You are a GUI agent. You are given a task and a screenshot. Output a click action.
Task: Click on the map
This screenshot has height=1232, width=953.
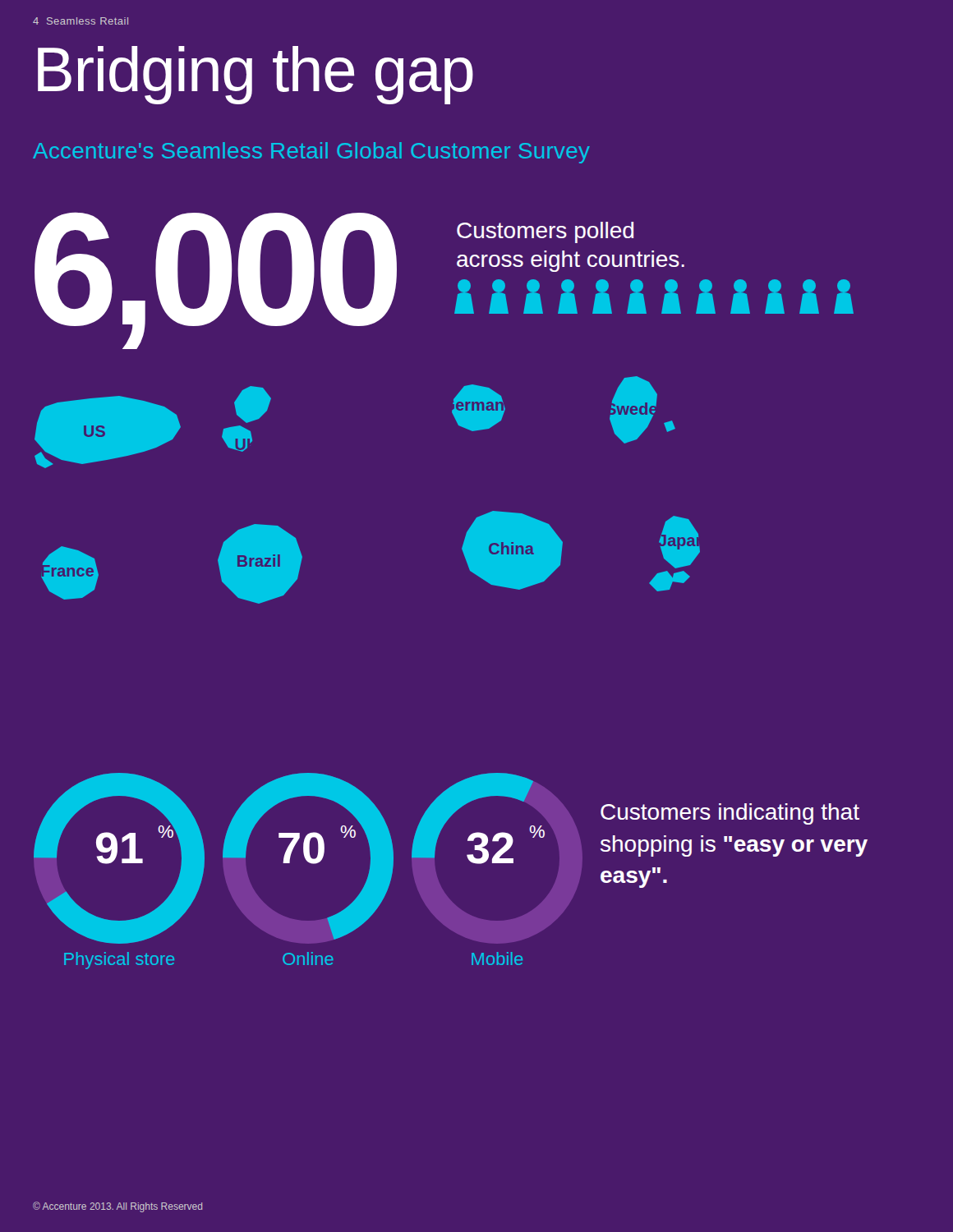pos(476,550)
